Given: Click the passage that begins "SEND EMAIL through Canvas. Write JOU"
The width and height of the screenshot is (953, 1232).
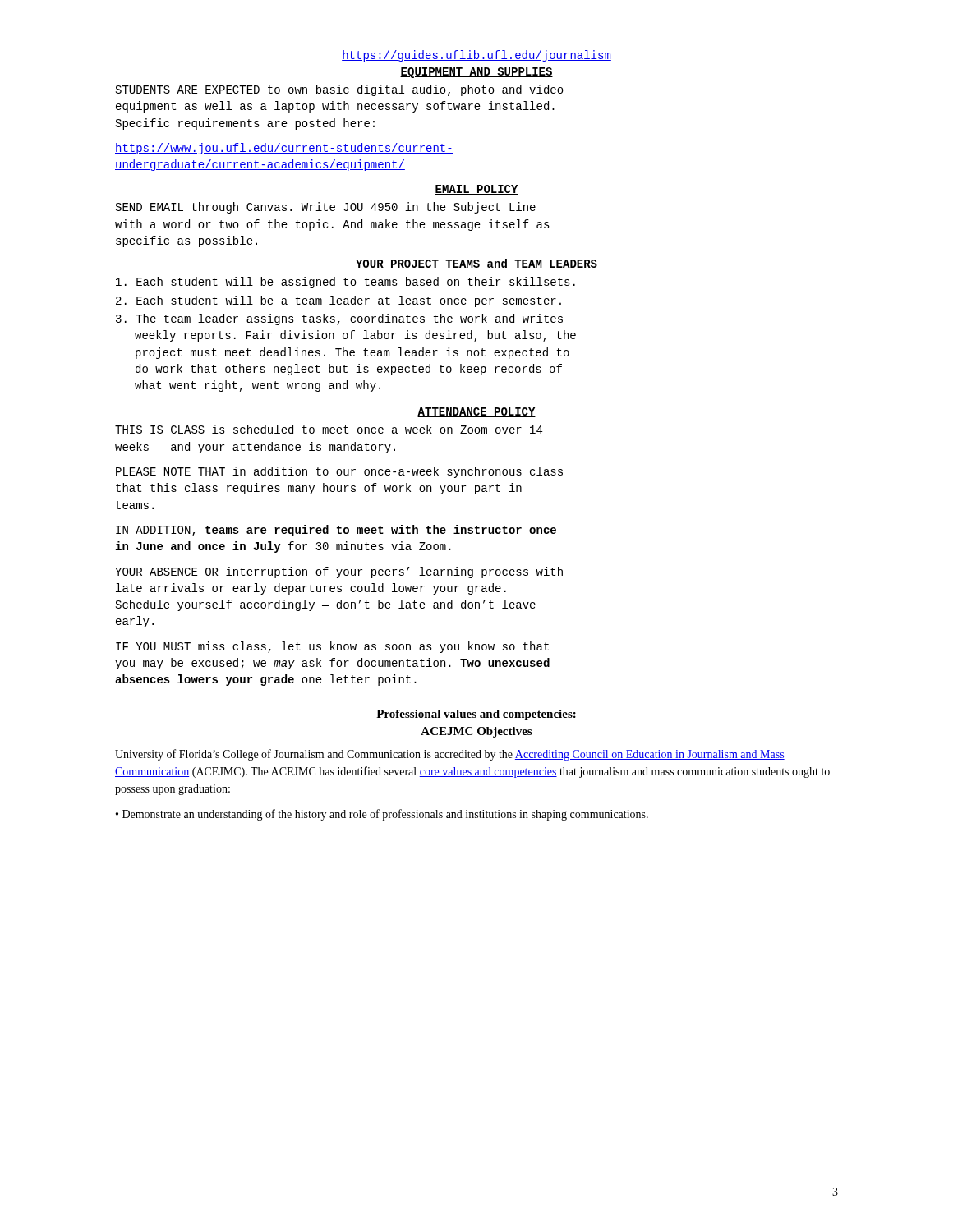Looking at the screenshot, I should pyautogui.click(x=332, y=225).
